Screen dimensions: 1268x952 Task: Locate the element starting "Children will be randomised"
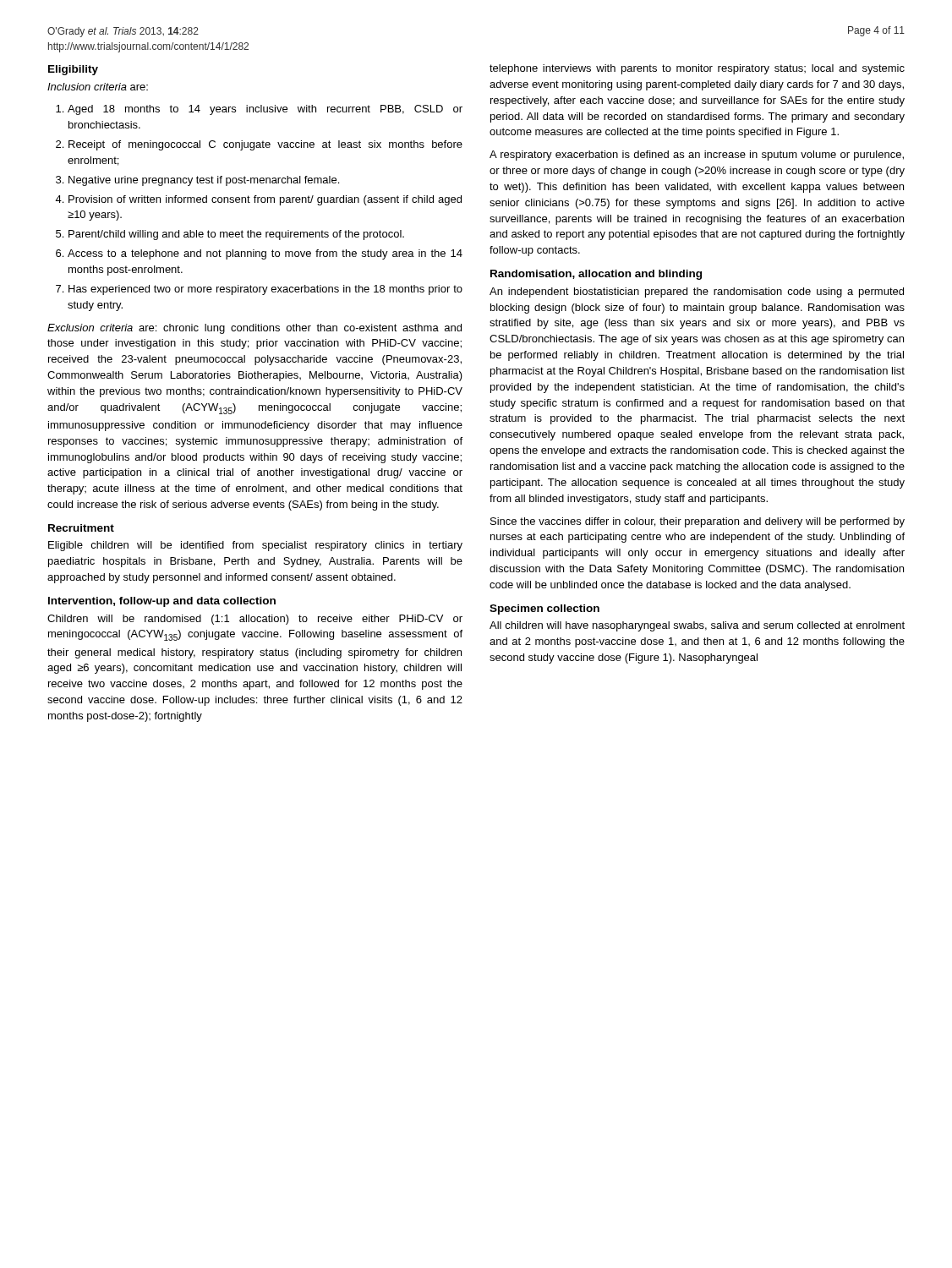[255, 667]
